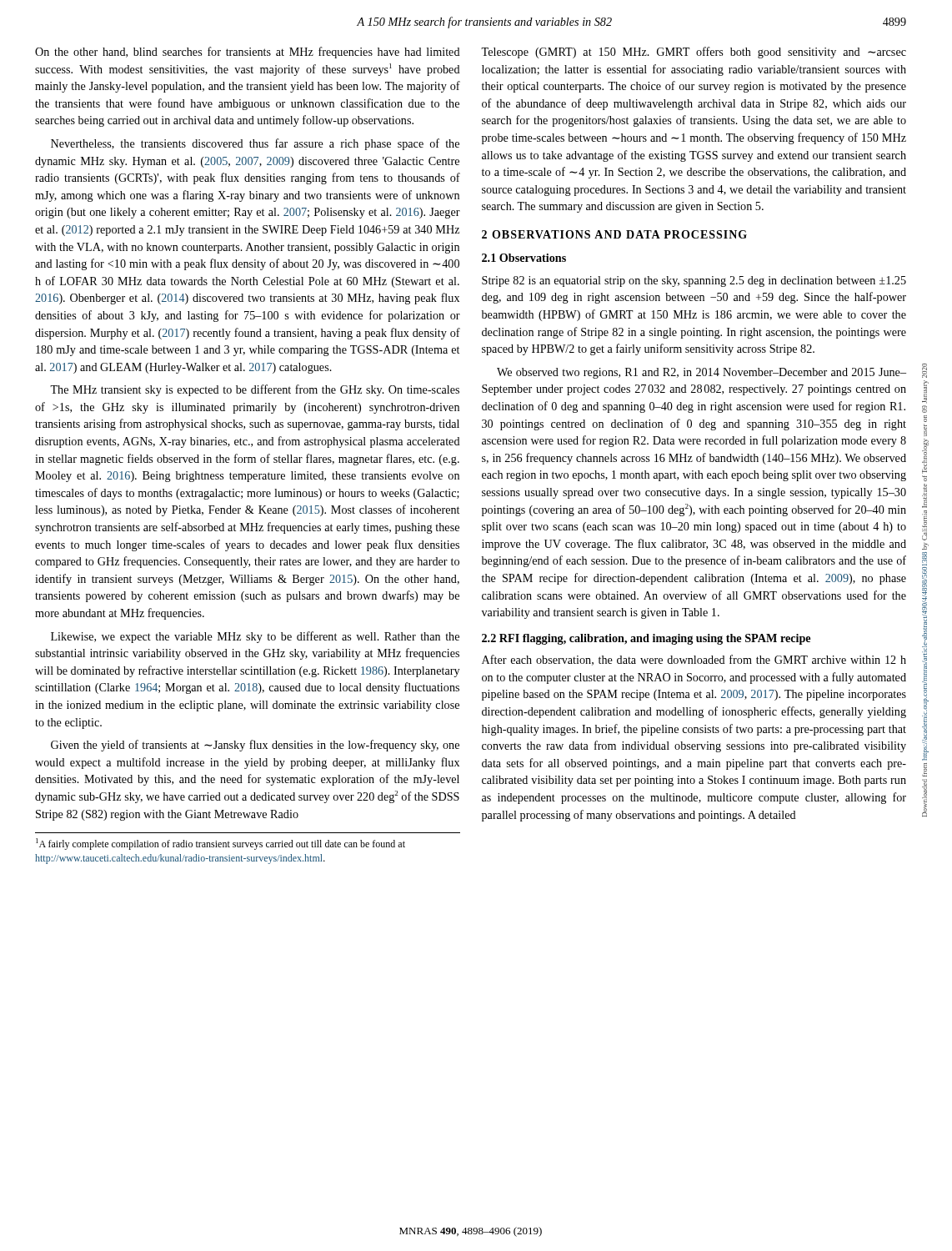Find the text starting "On the other hand, blind searches for"
Screen dimensions: 1251x952
point(247,86)
